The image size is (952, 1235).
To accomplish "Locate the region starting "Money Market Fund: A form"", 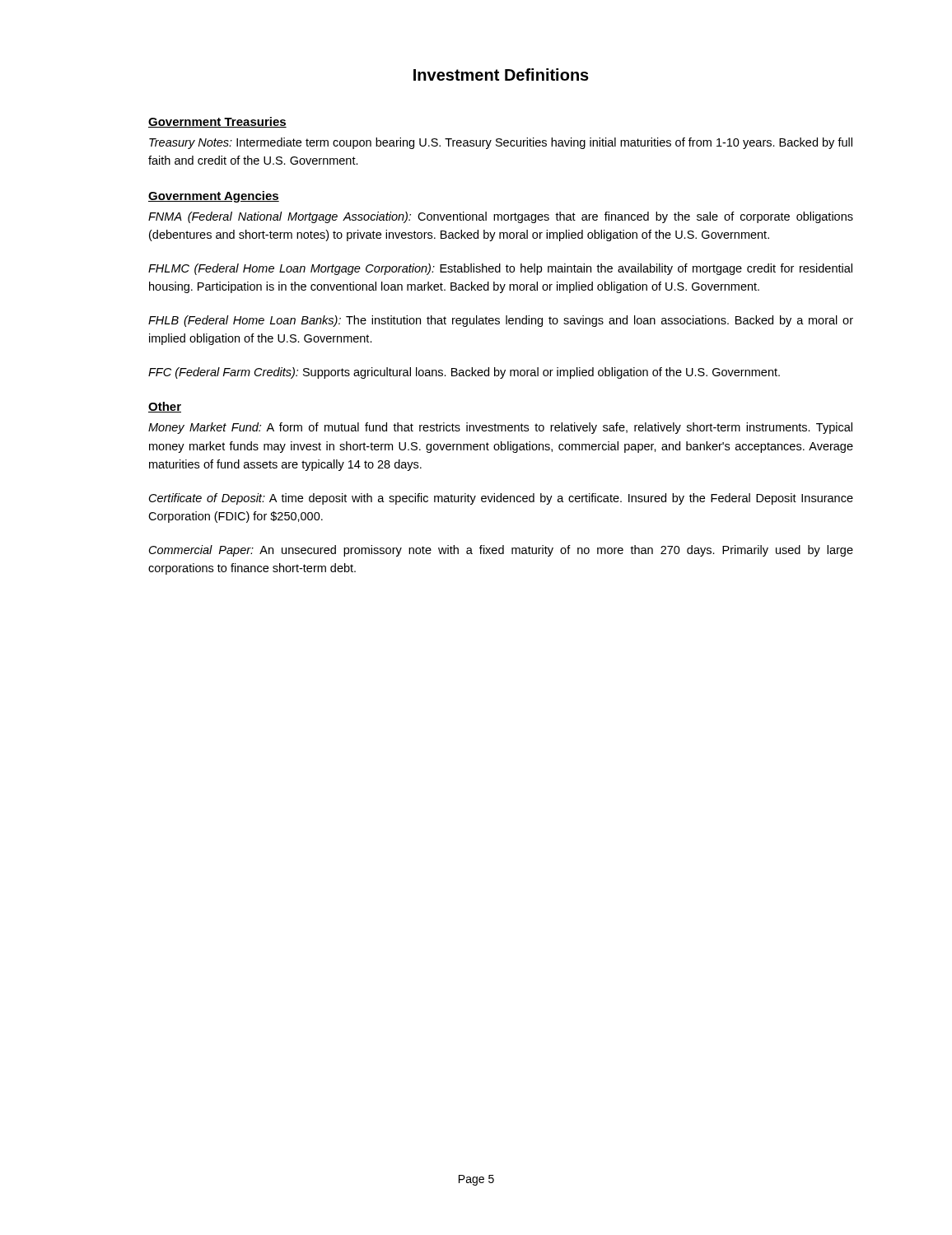I will [x=501, y=446].
